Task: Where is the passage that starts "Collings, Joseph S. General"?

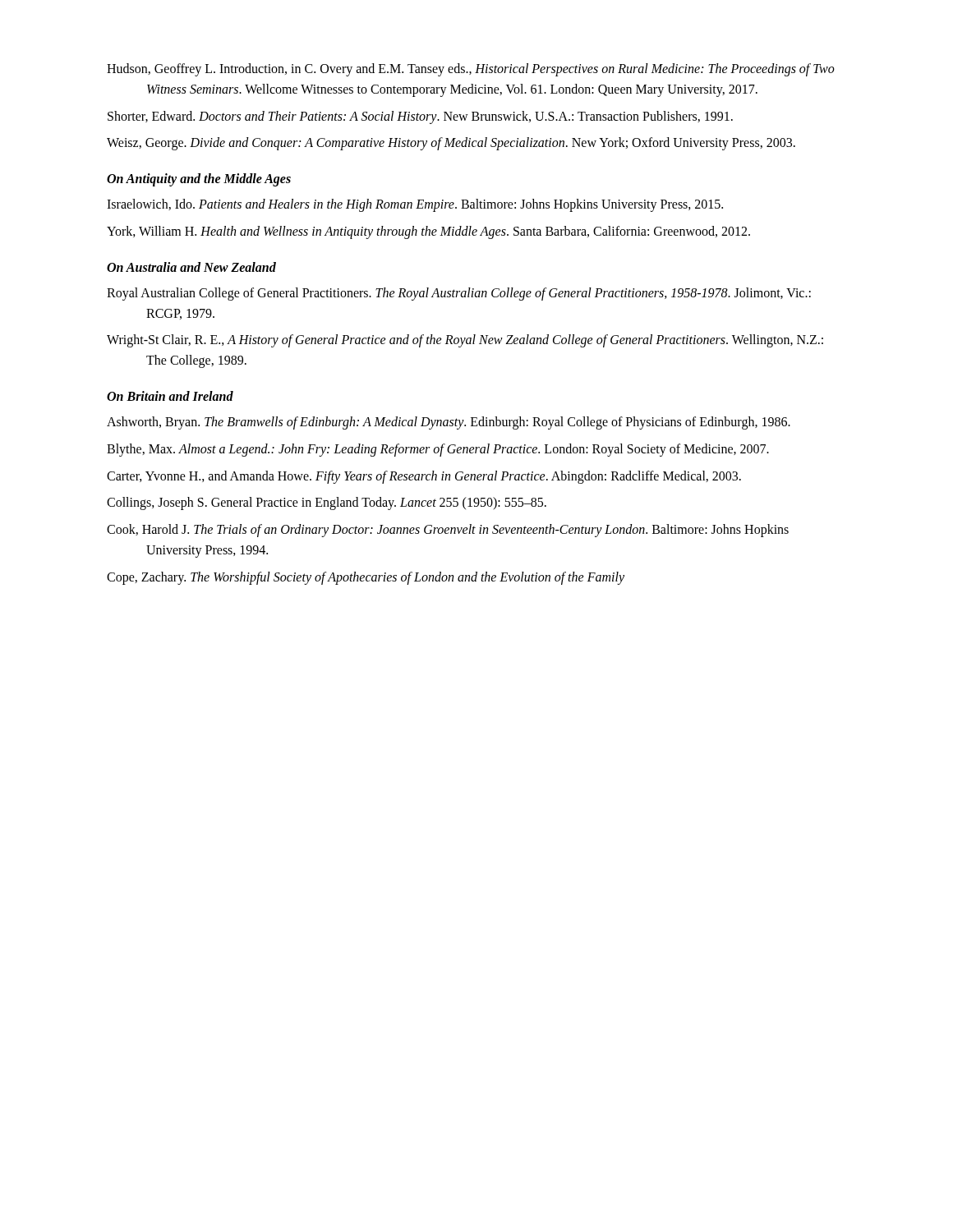Action: tap(327, 503)
